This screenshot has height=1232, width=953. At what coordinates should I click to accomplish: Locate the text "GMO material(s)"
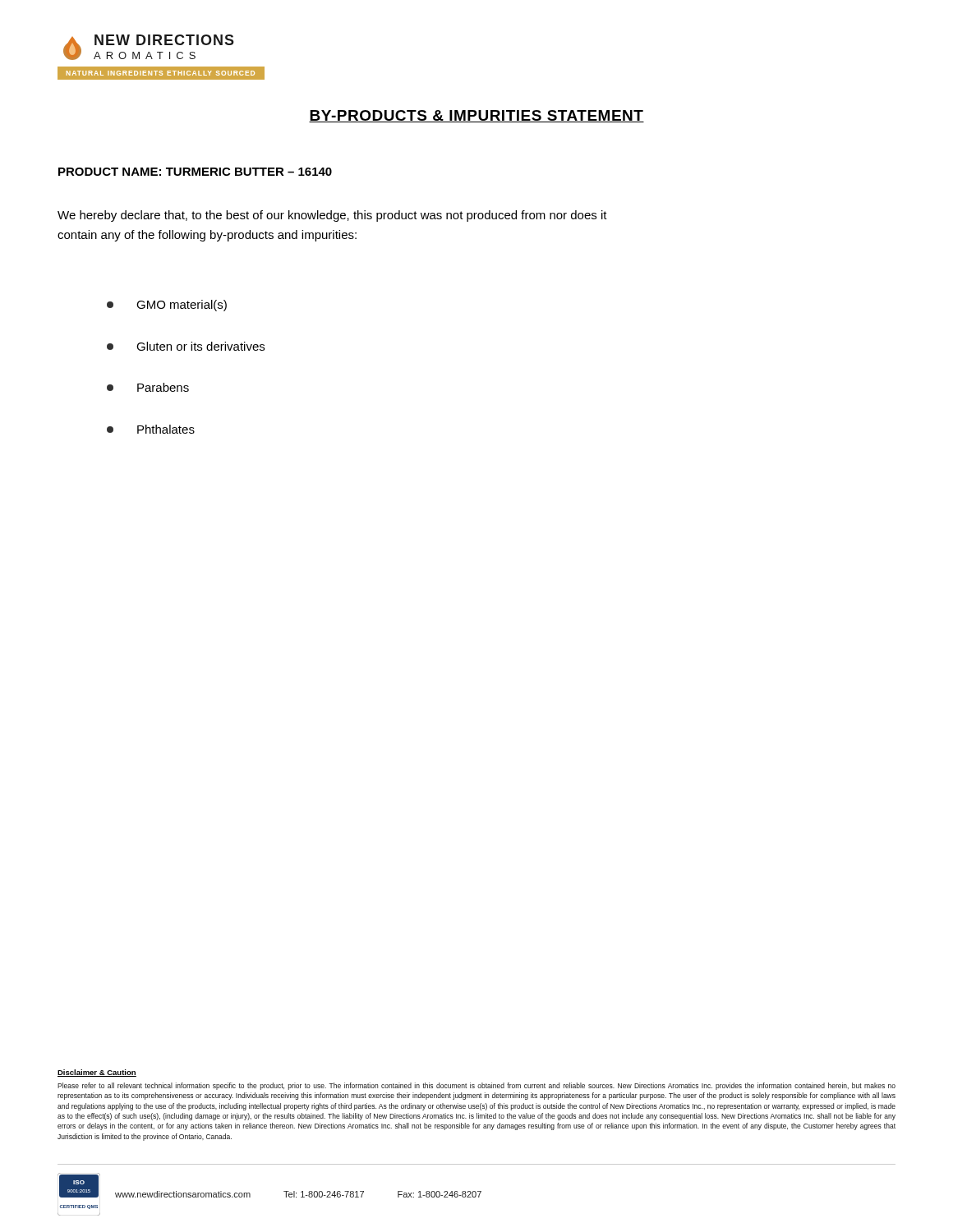coord(167,305)
